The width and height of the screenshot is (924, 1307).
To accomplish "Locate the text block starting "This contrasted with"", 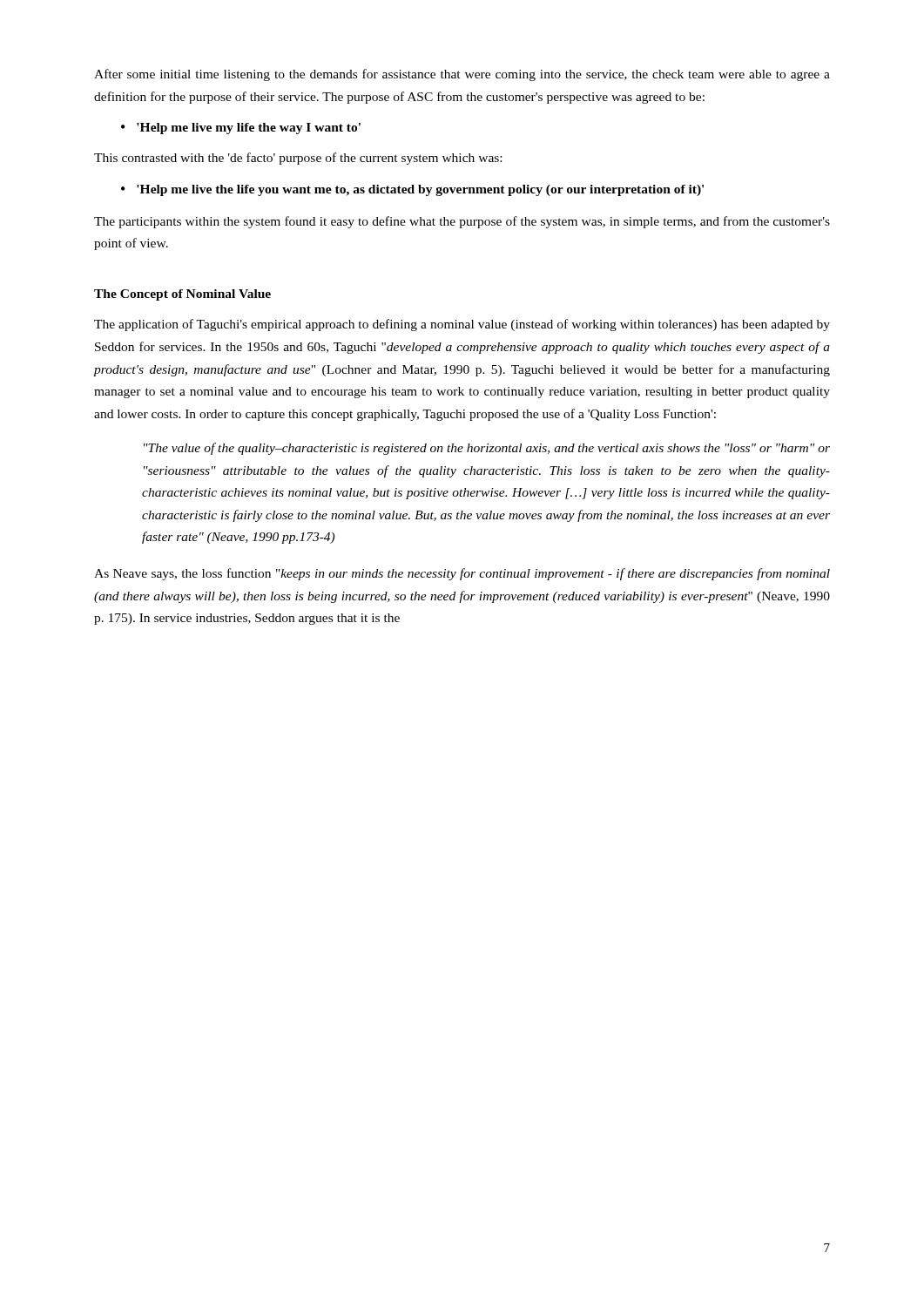I will (462, 158).
